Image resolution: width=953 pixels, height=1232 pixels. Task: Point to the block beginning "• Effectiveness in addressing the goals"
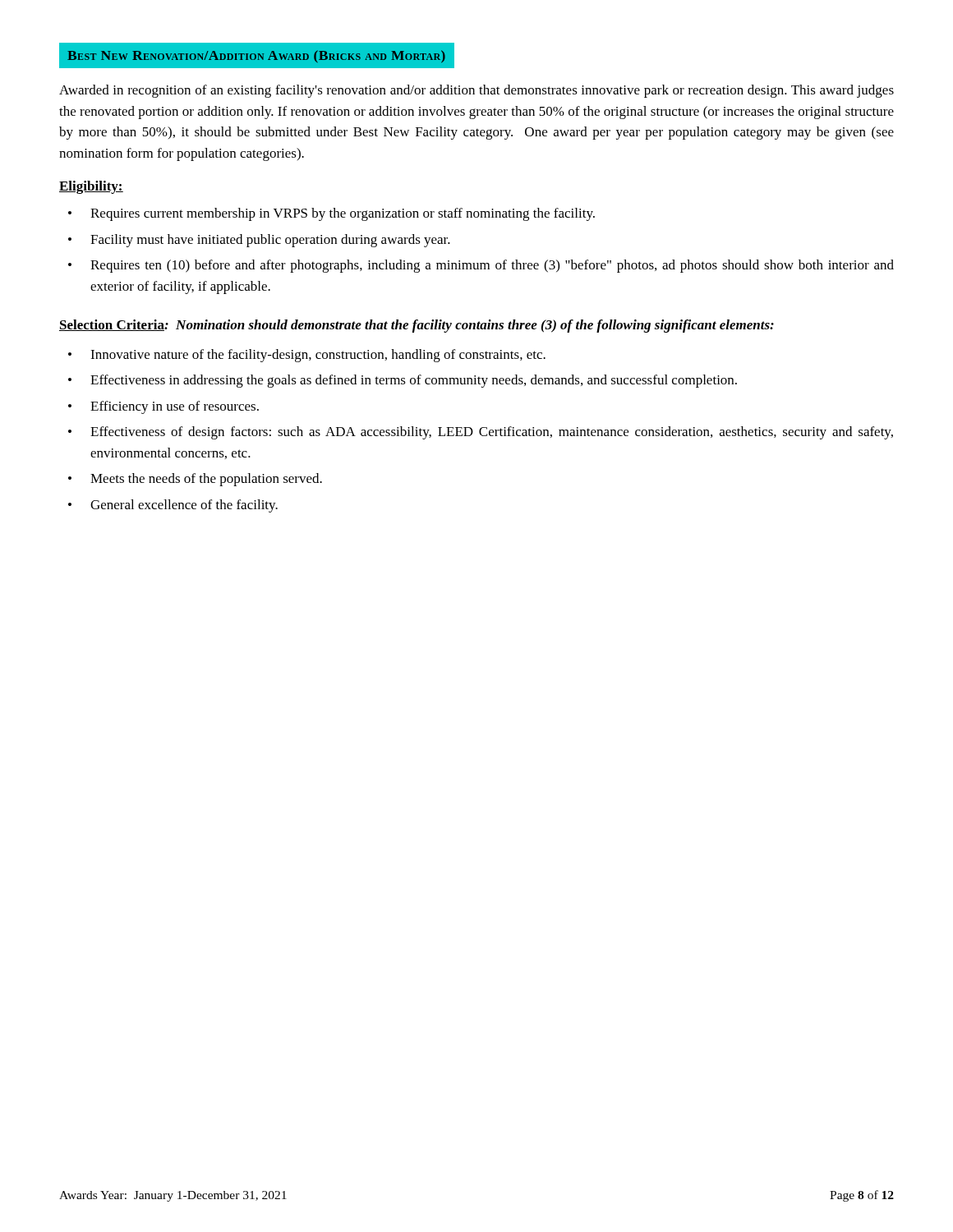tap(476, 380)
